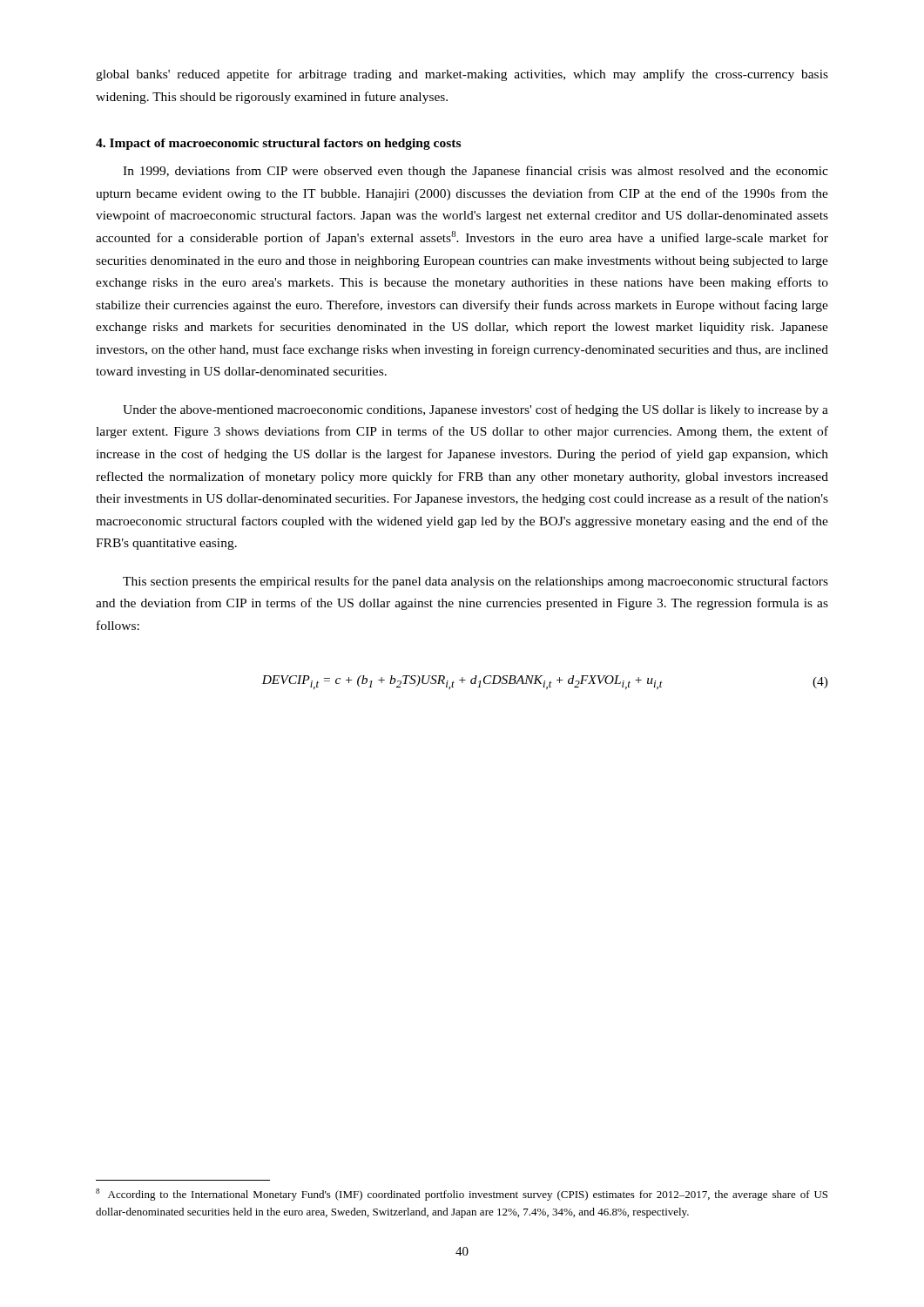The width and height of the screenshot is (924, 1307).
Task: Find the region starting "In 1999, deviations from"
Action: 462,271
